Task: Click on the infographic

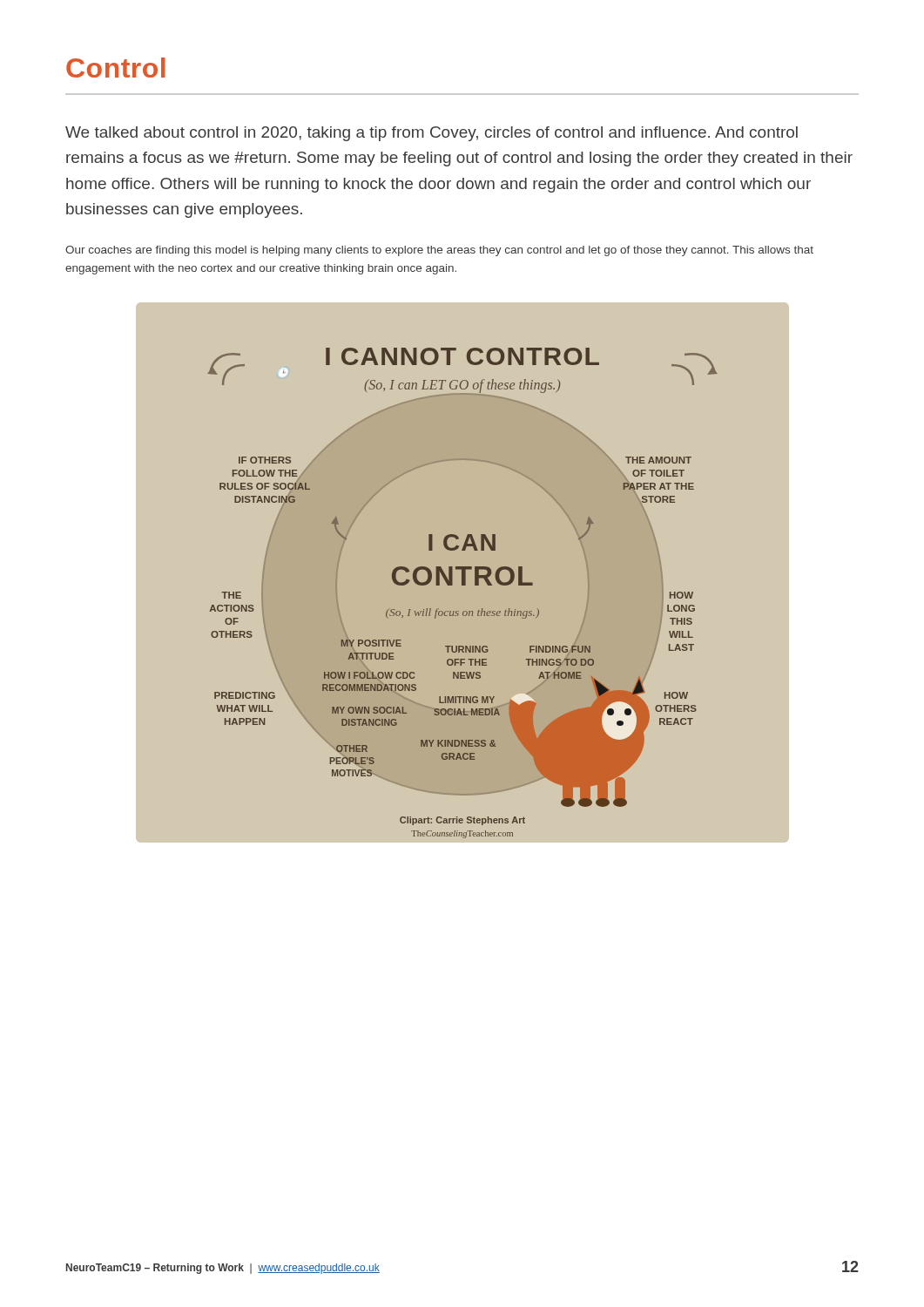Action: tap(462, 572)
